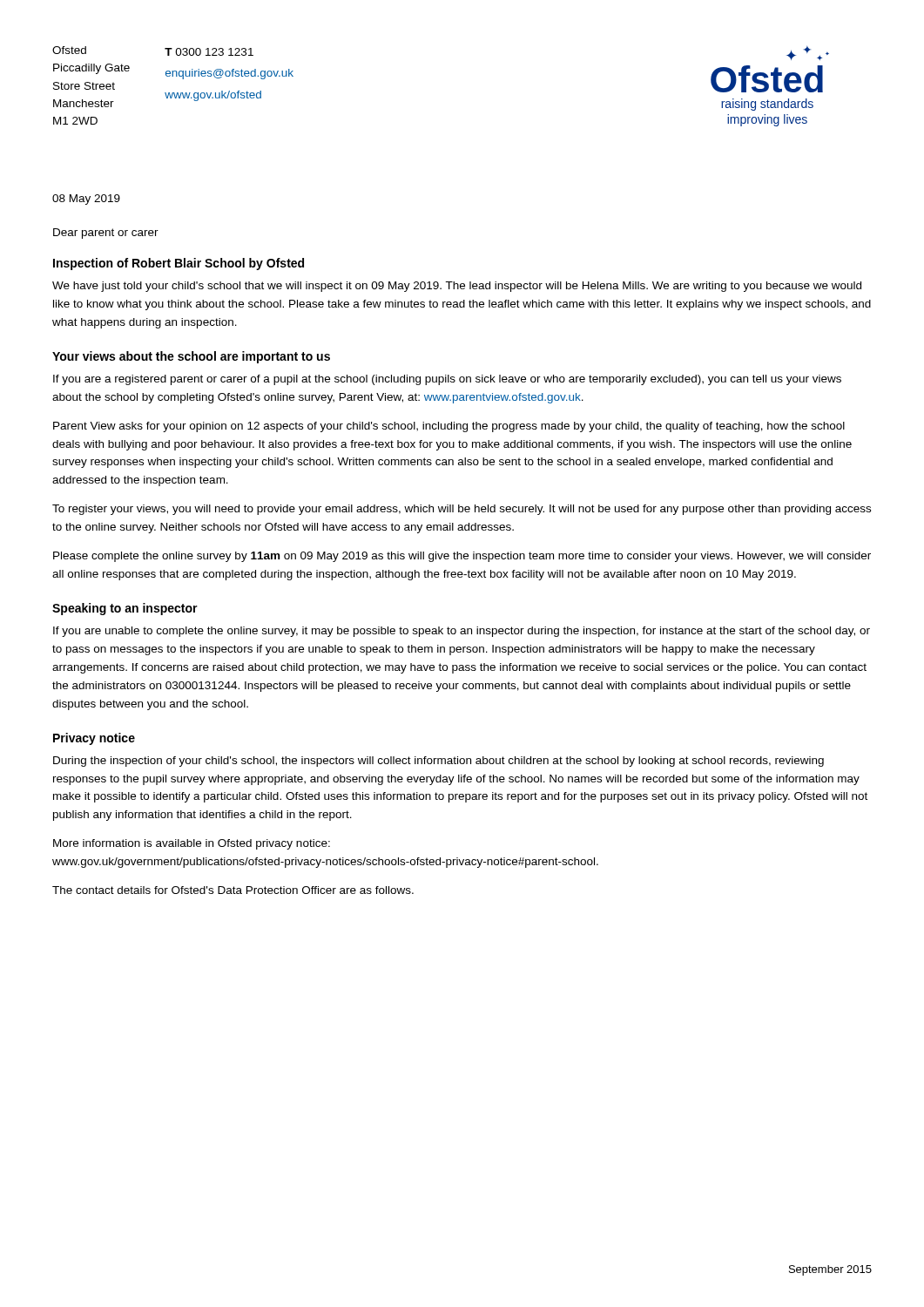924x1307 pixels.
Task: Select the element starting "The contact details for Ofsted's"
Action: 233,890
